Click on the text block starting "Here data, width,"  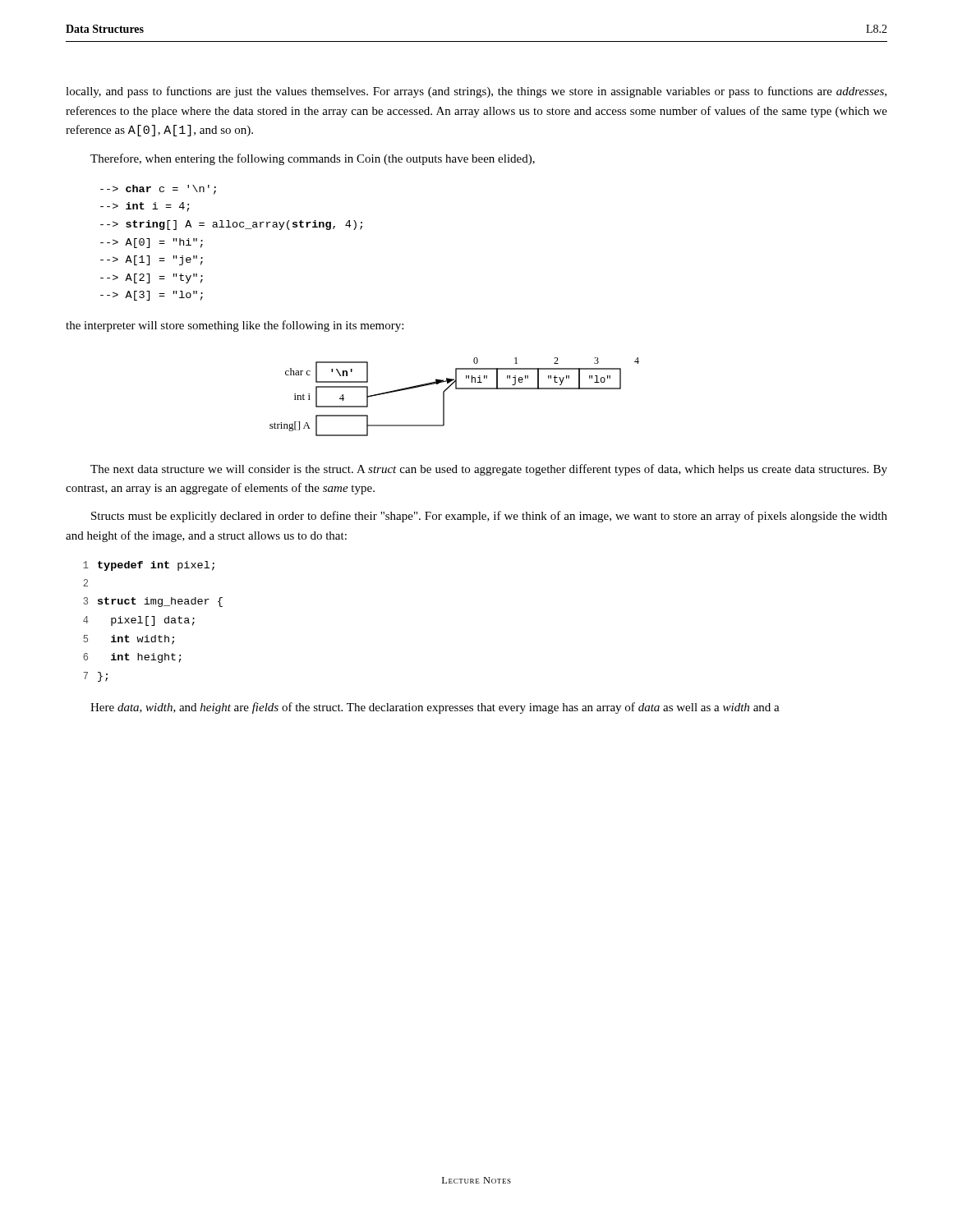pos(476,708)
